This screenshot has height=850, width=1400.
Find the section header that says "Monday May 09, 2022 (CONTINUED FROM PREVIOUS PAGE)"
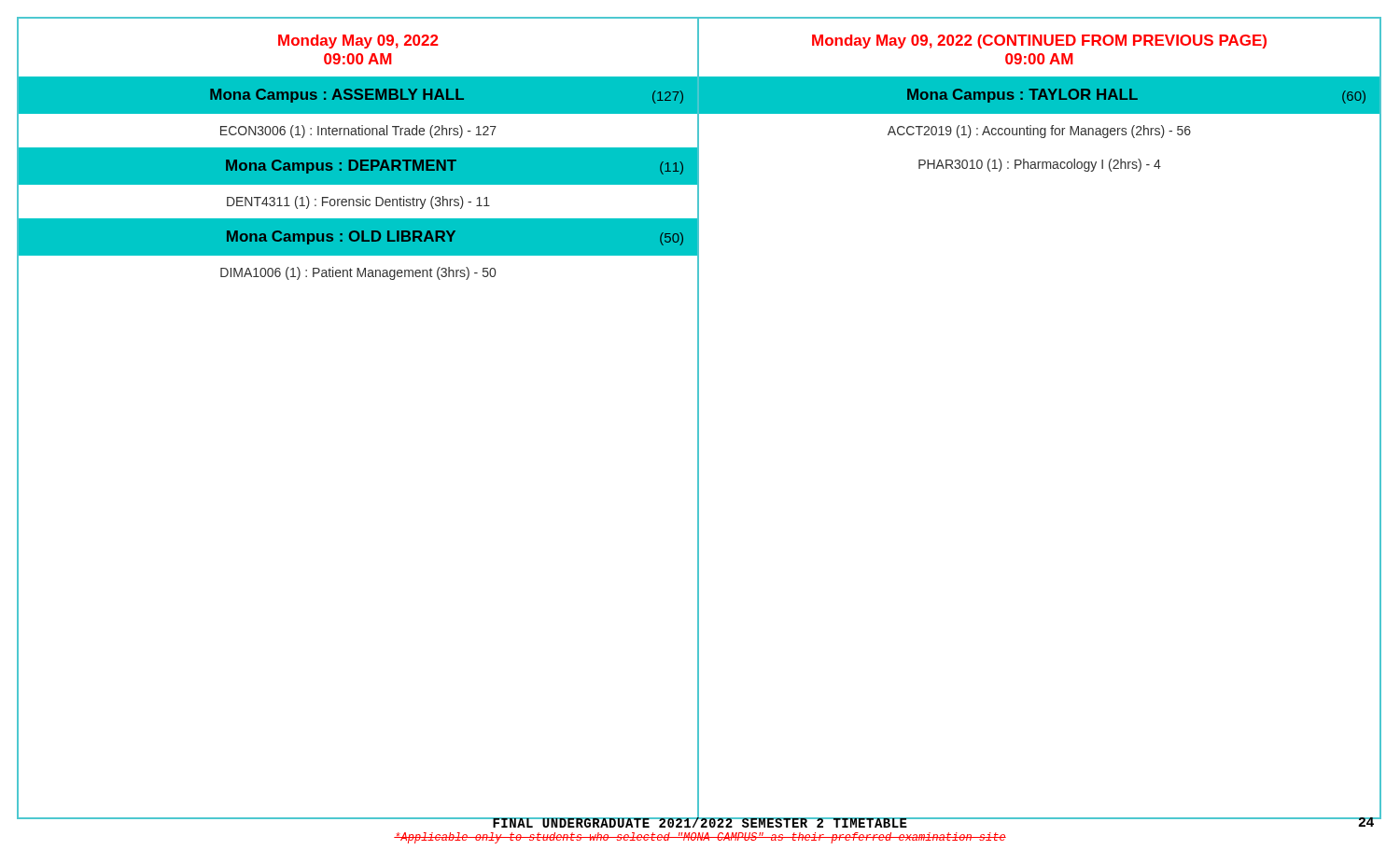click(x=1039, y=50)
